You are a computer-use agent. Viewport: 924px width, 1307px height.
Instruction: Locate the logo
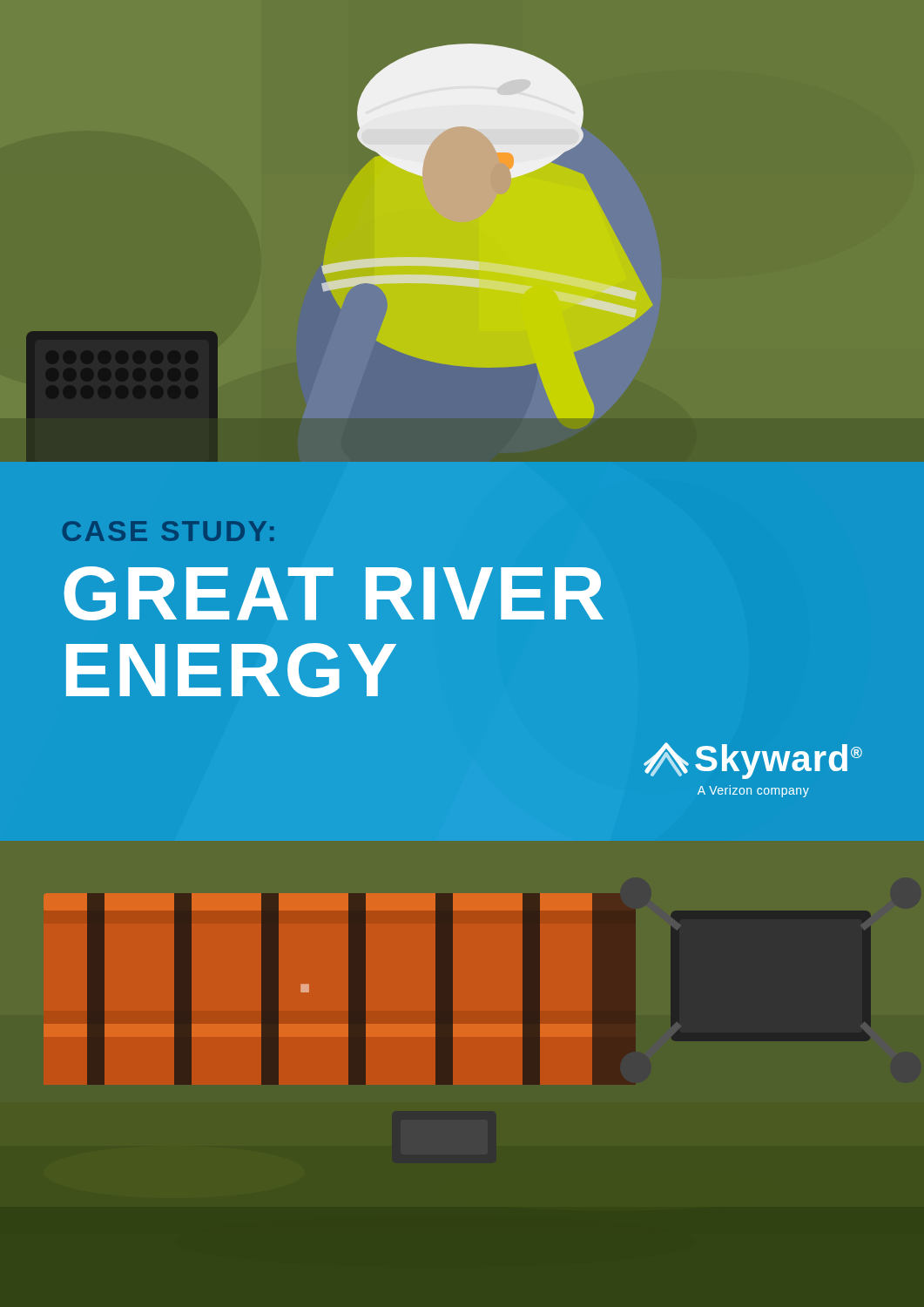click(753, 768)
